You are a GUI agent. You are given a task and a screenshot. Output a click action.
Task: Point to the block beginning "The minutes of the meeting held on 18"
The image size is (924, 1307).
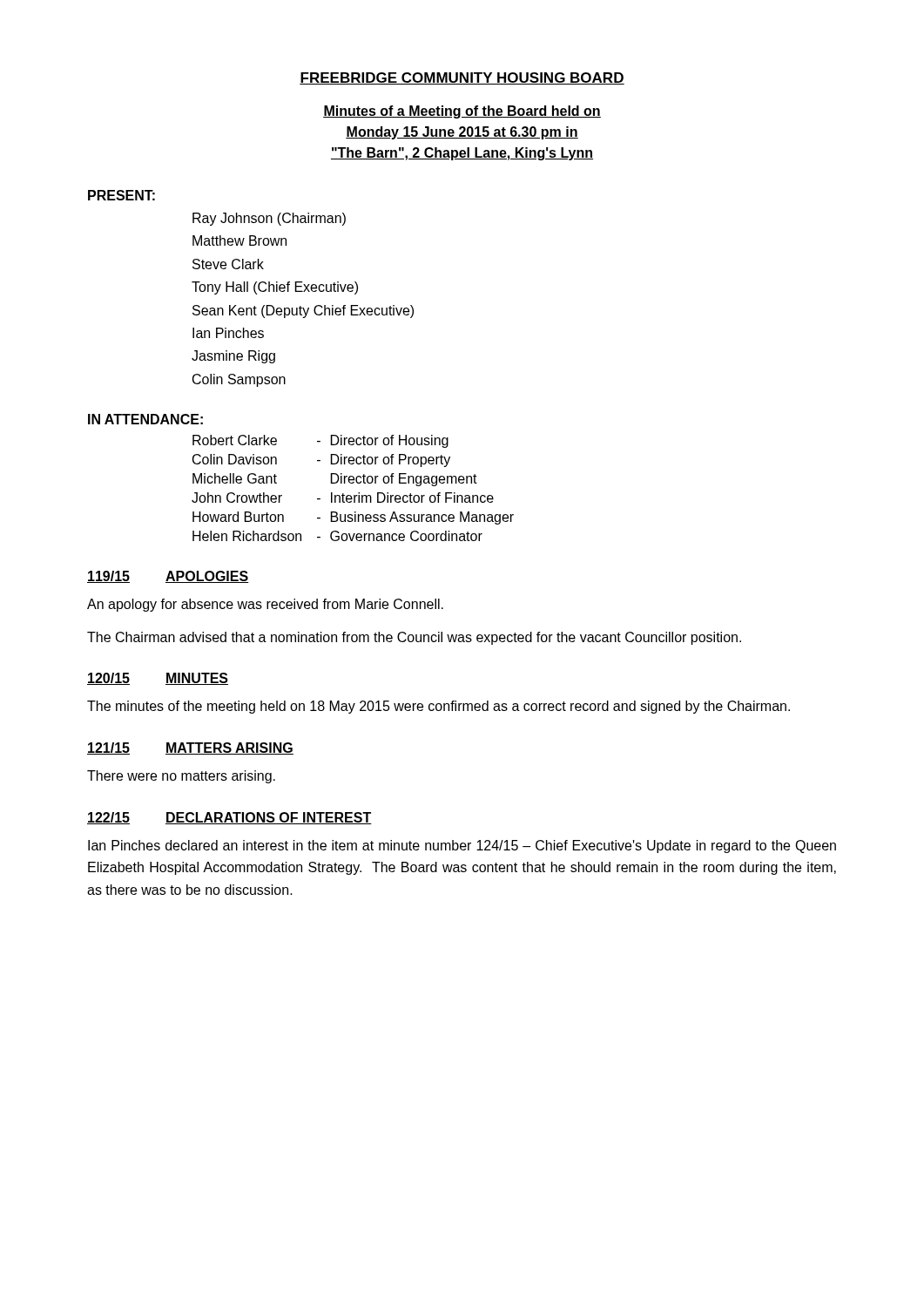coord(439,706)
